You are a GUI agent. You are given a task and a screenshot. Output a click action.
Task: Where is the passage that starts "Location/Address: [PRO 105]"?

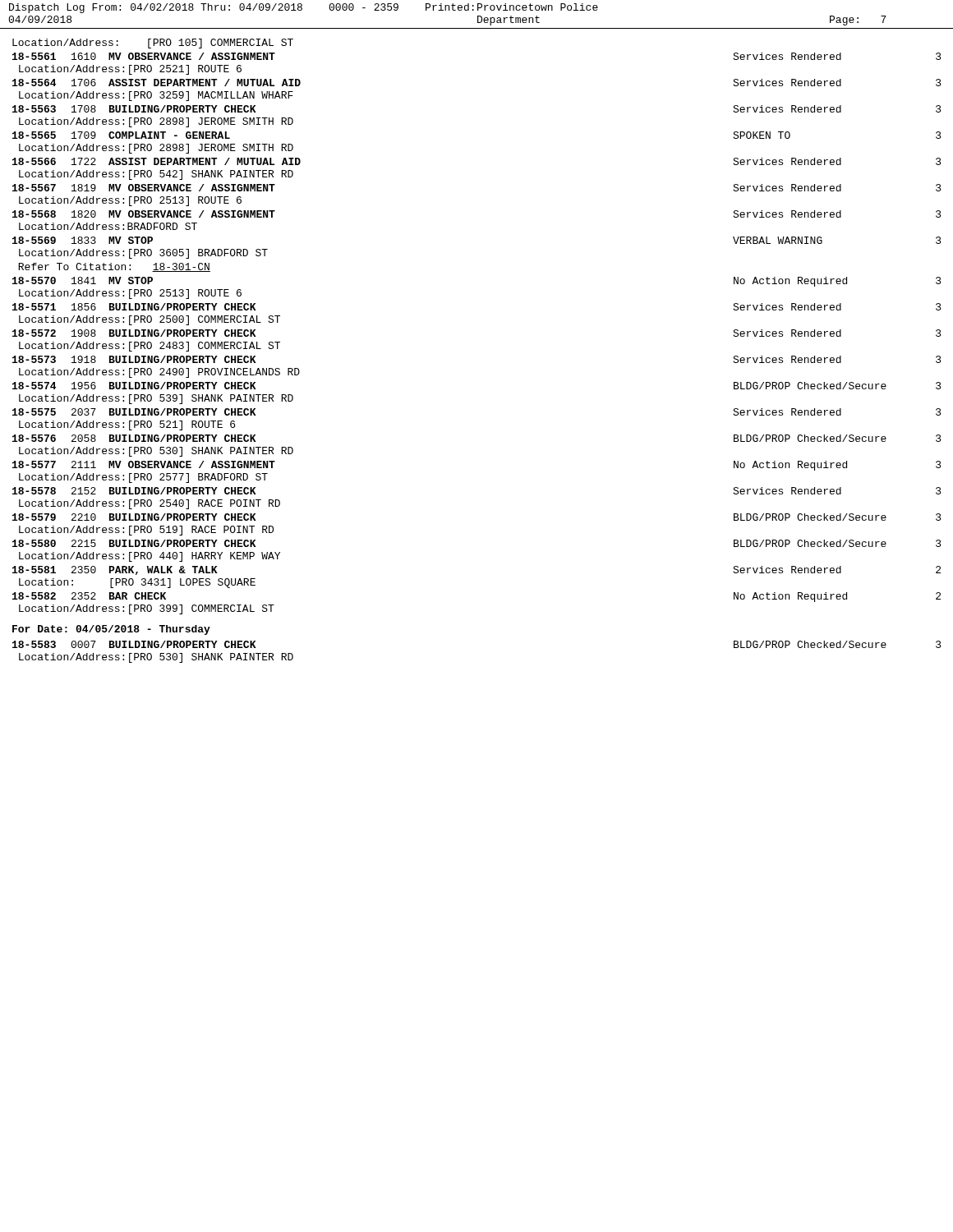[x=153, y=43]
